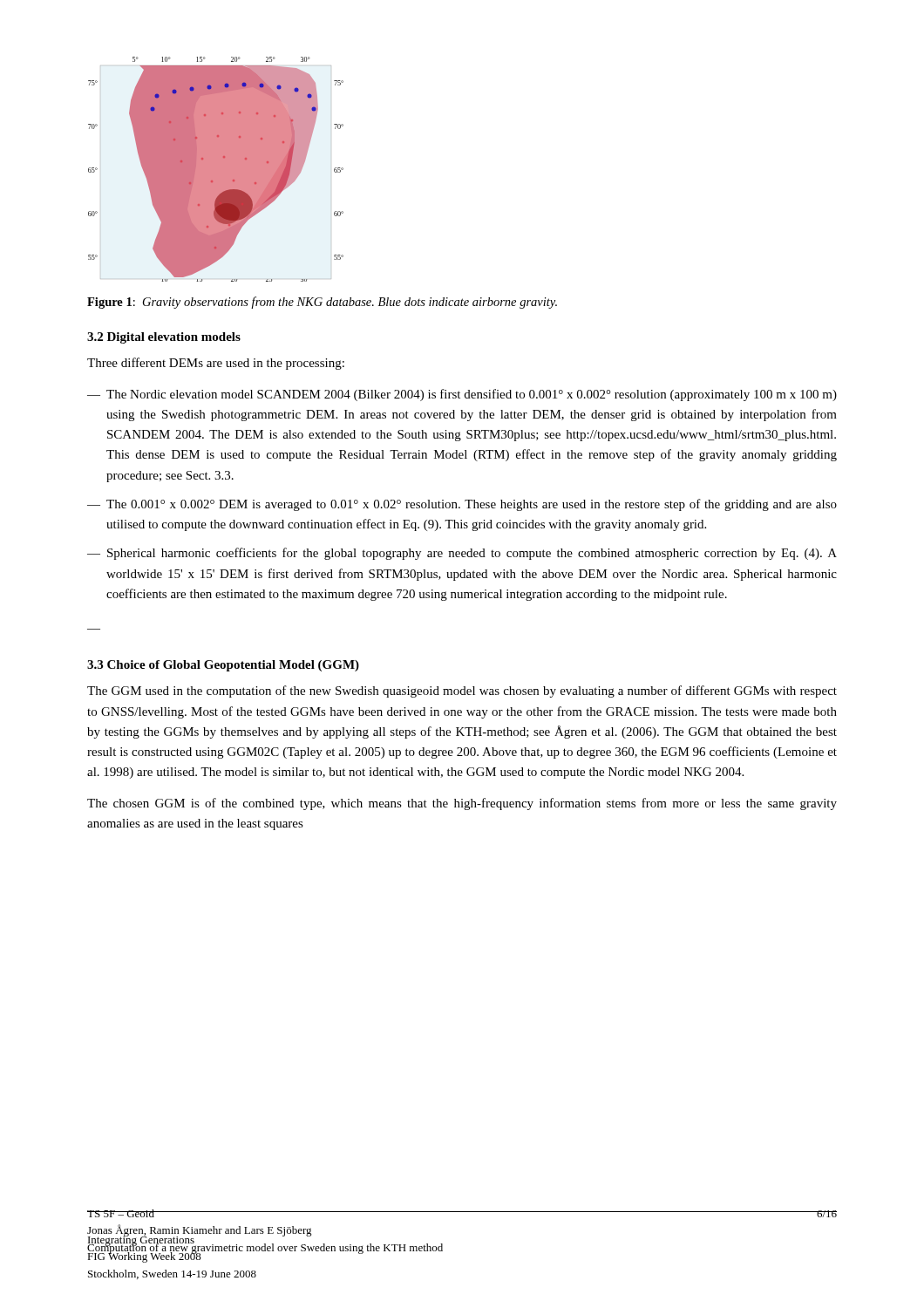
Task: Select the map
Action: point(462,170)
